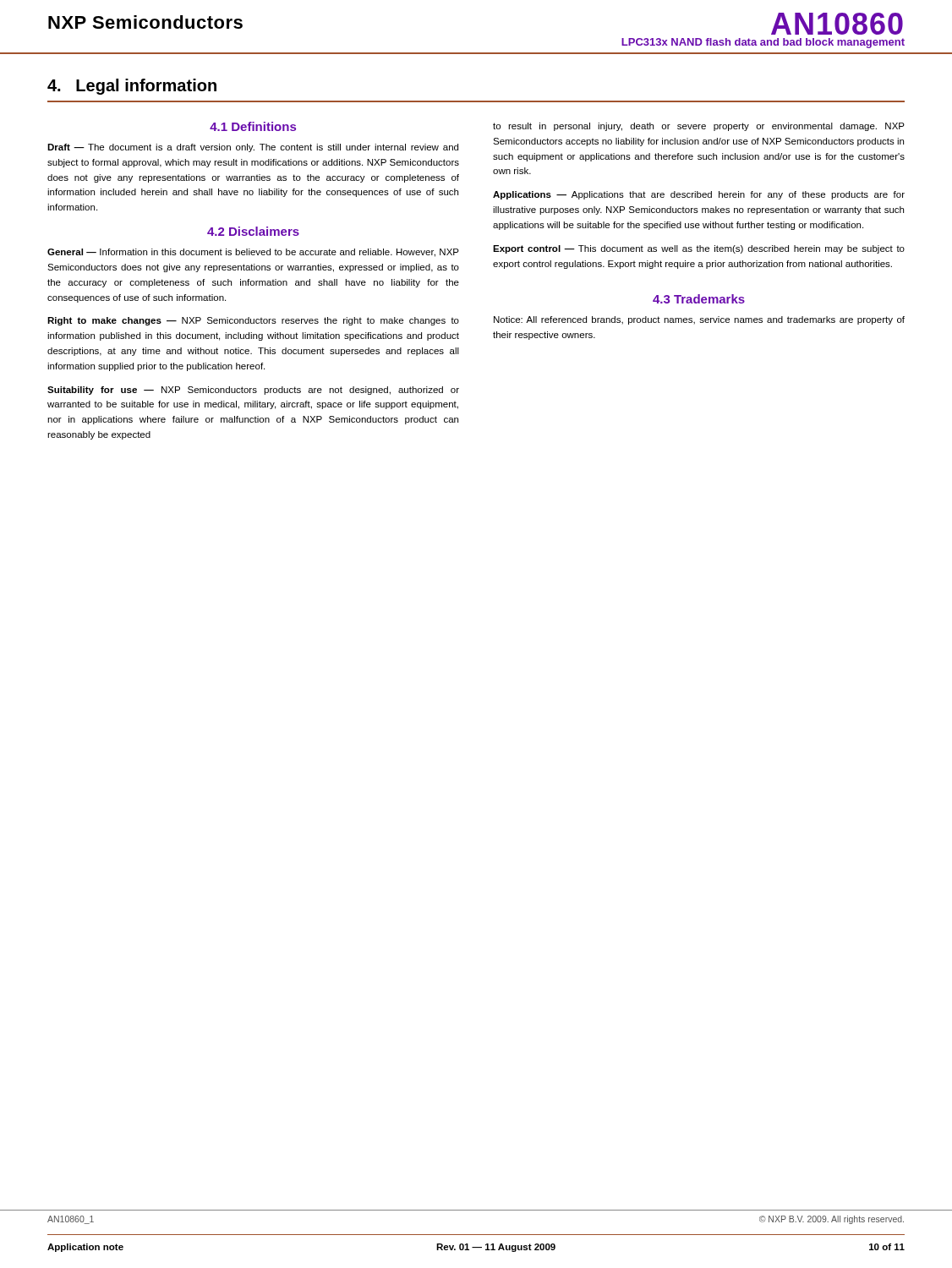Locate the text block starting "General — Information in this document is"
952x1268 pixels.
click(x=253, y=275)
